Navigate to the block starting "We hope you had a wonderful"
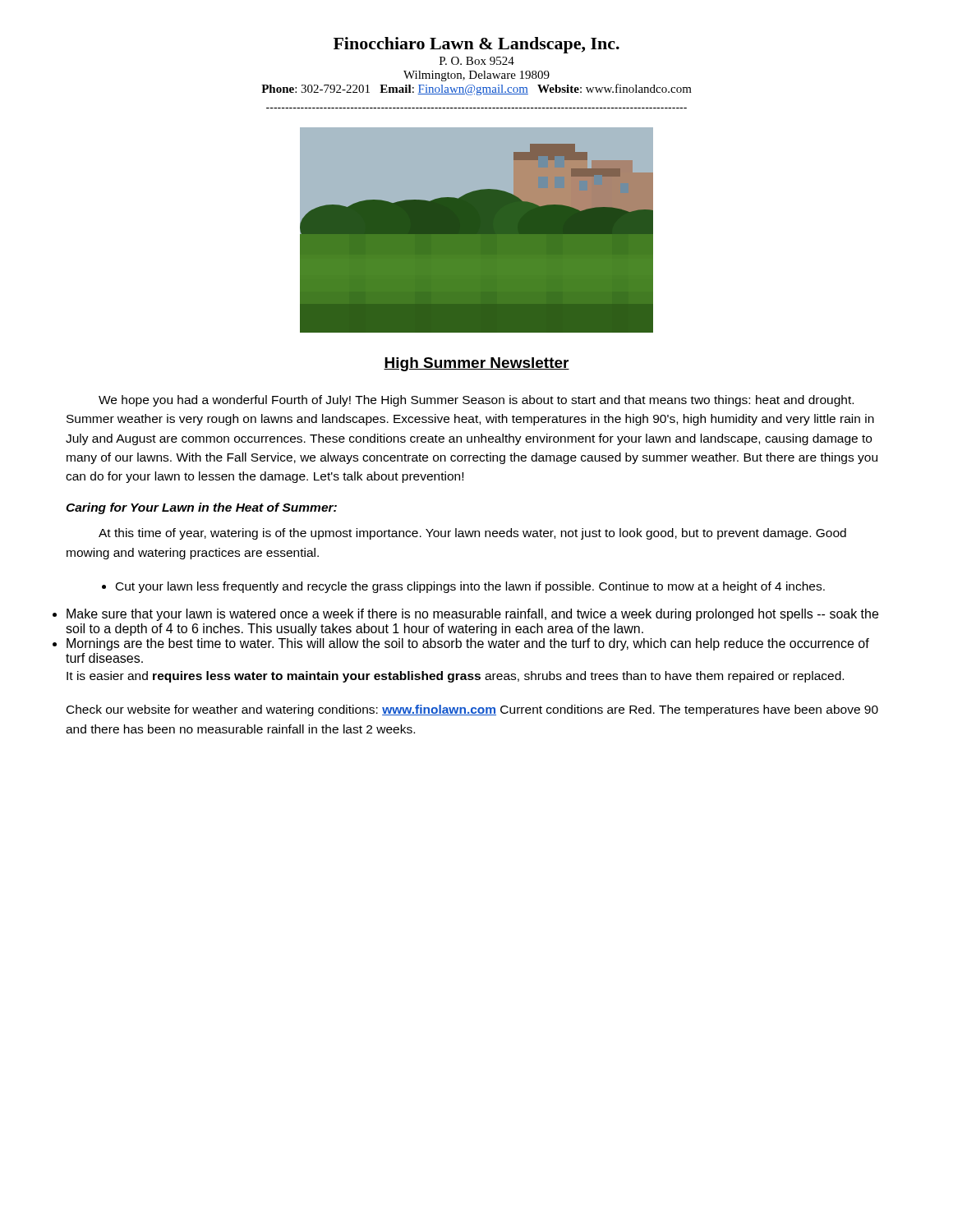The width and height of the screenshot is (953, 1232). click(476, 438)
